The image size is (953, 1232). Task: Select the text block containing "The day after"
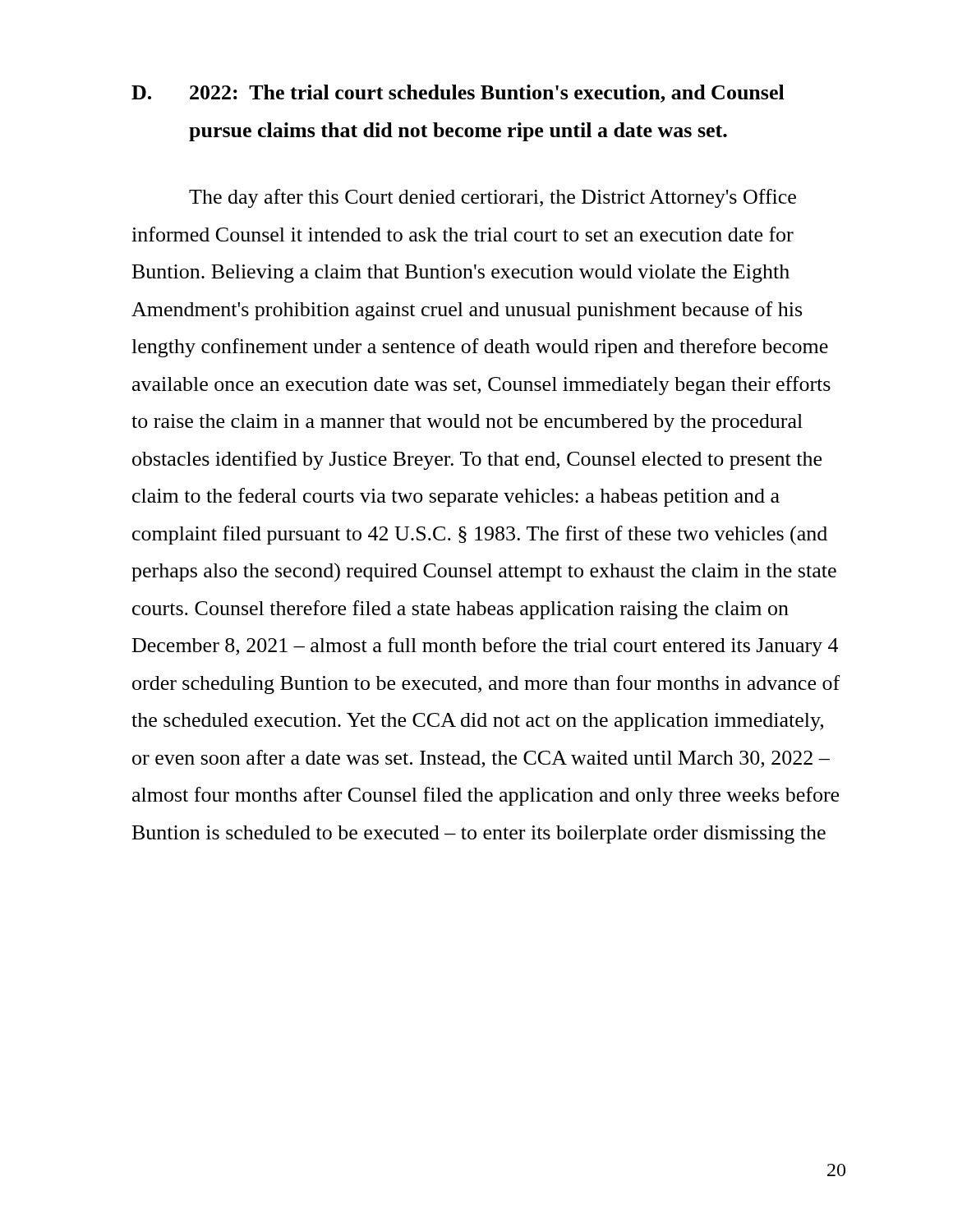pos(493,198)
